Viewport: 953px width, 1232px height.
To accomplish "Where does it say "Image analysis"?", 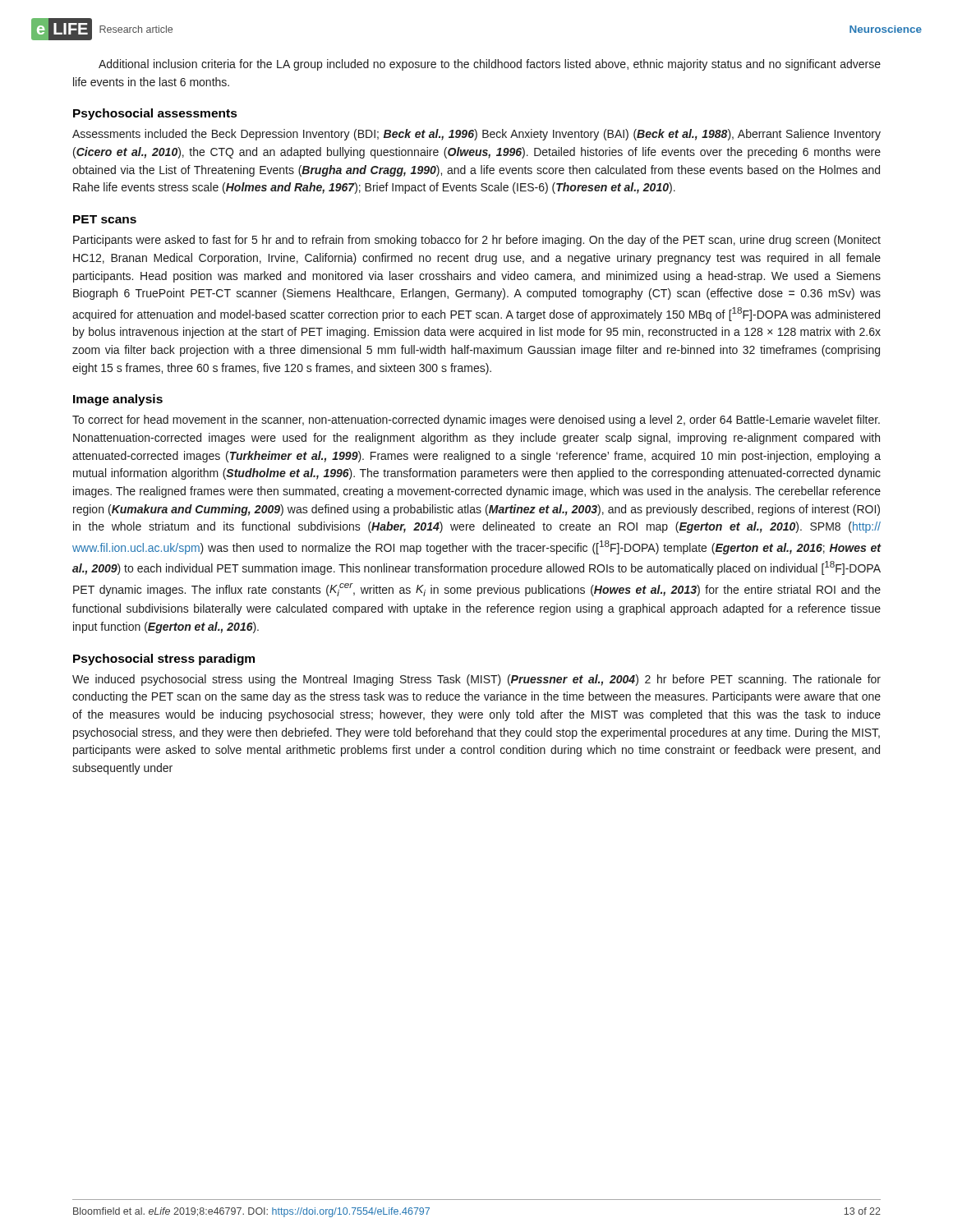I will pos(118,399).
